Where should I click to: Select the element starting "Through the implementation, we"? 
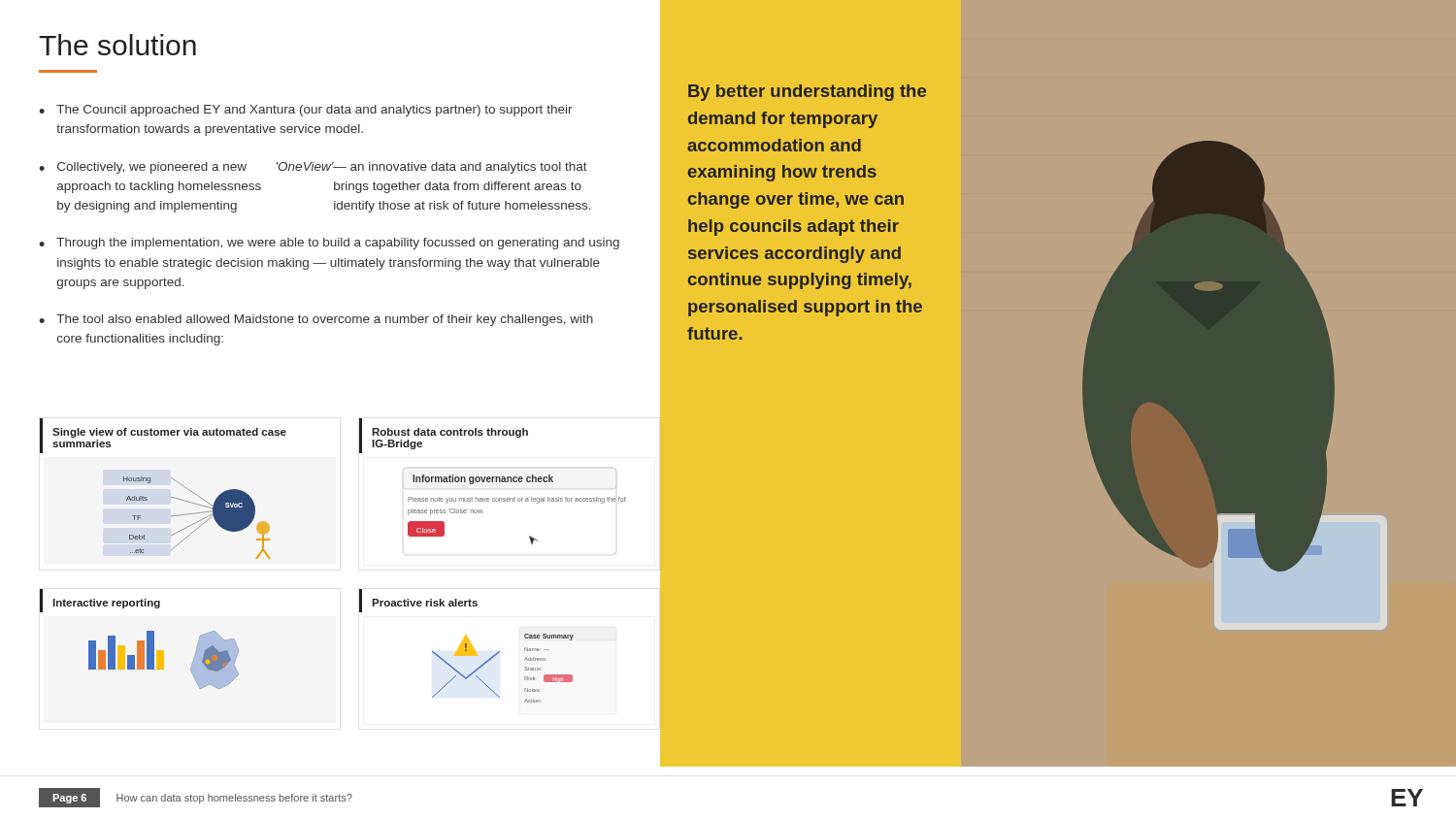pyautogui.click(x=338, y=262)
